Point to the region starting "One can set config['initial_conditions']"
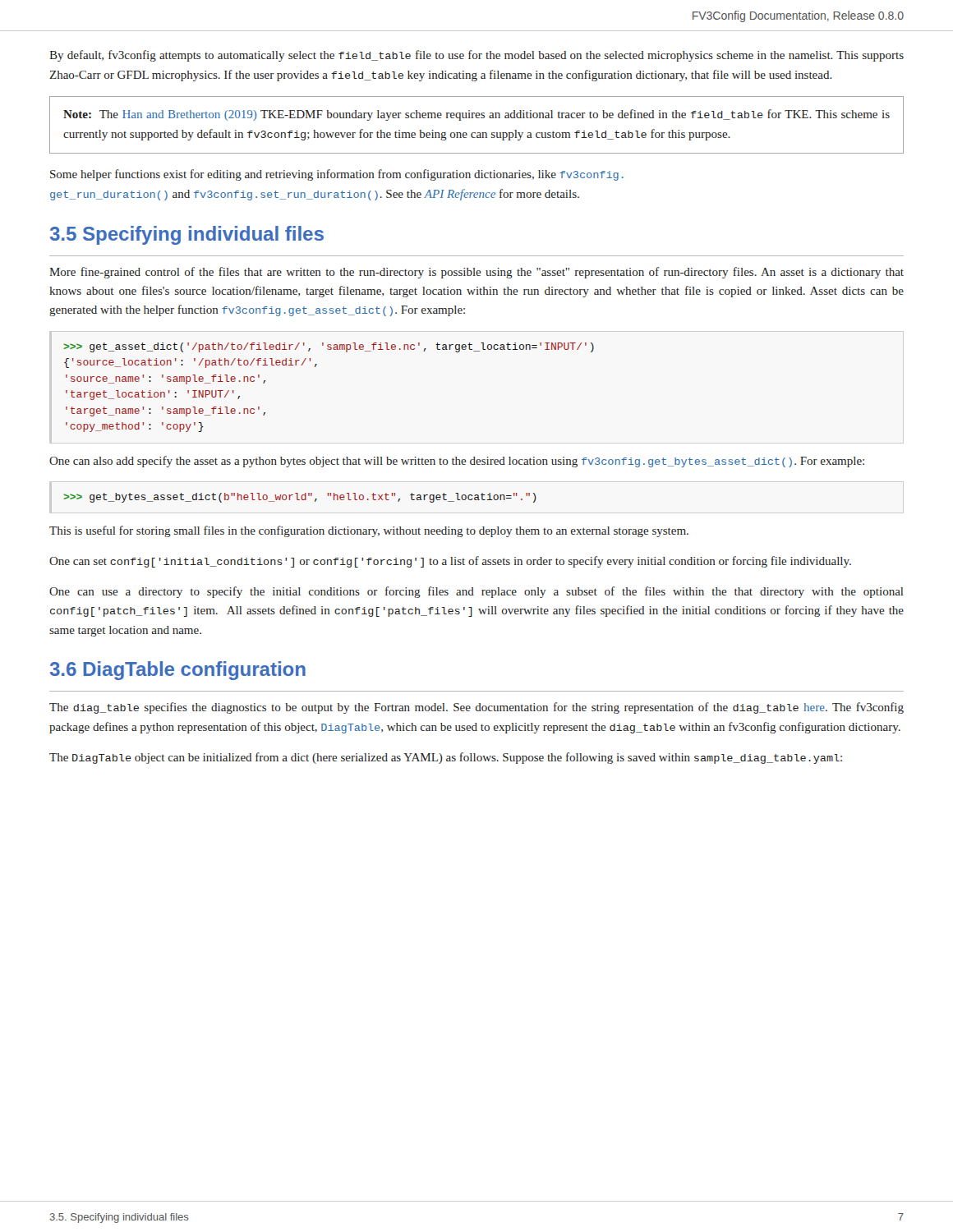The width and height of the screenshot is (953, 1232). 476,561
